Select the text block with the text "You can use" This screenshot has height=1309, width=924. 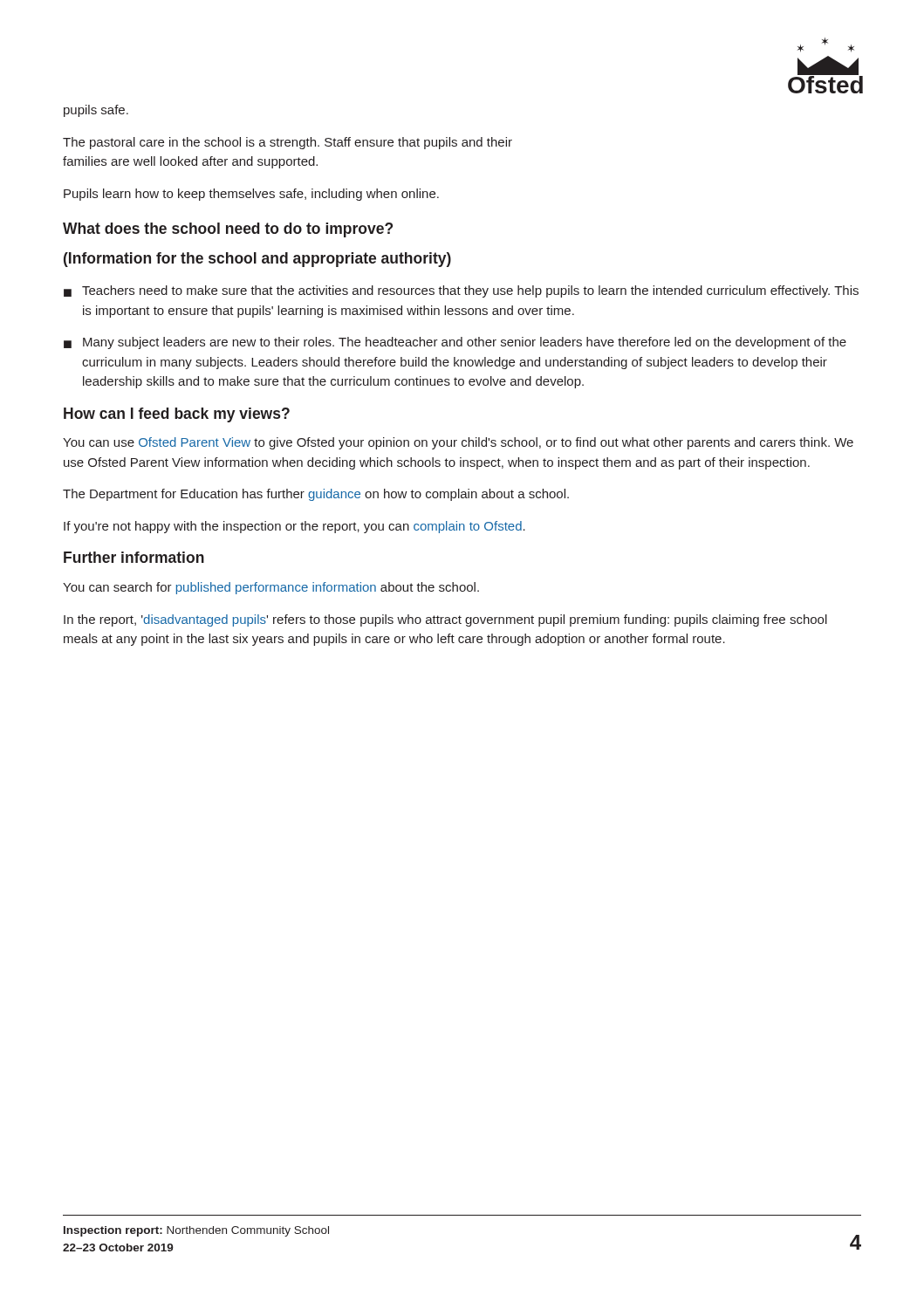(458, 452)
